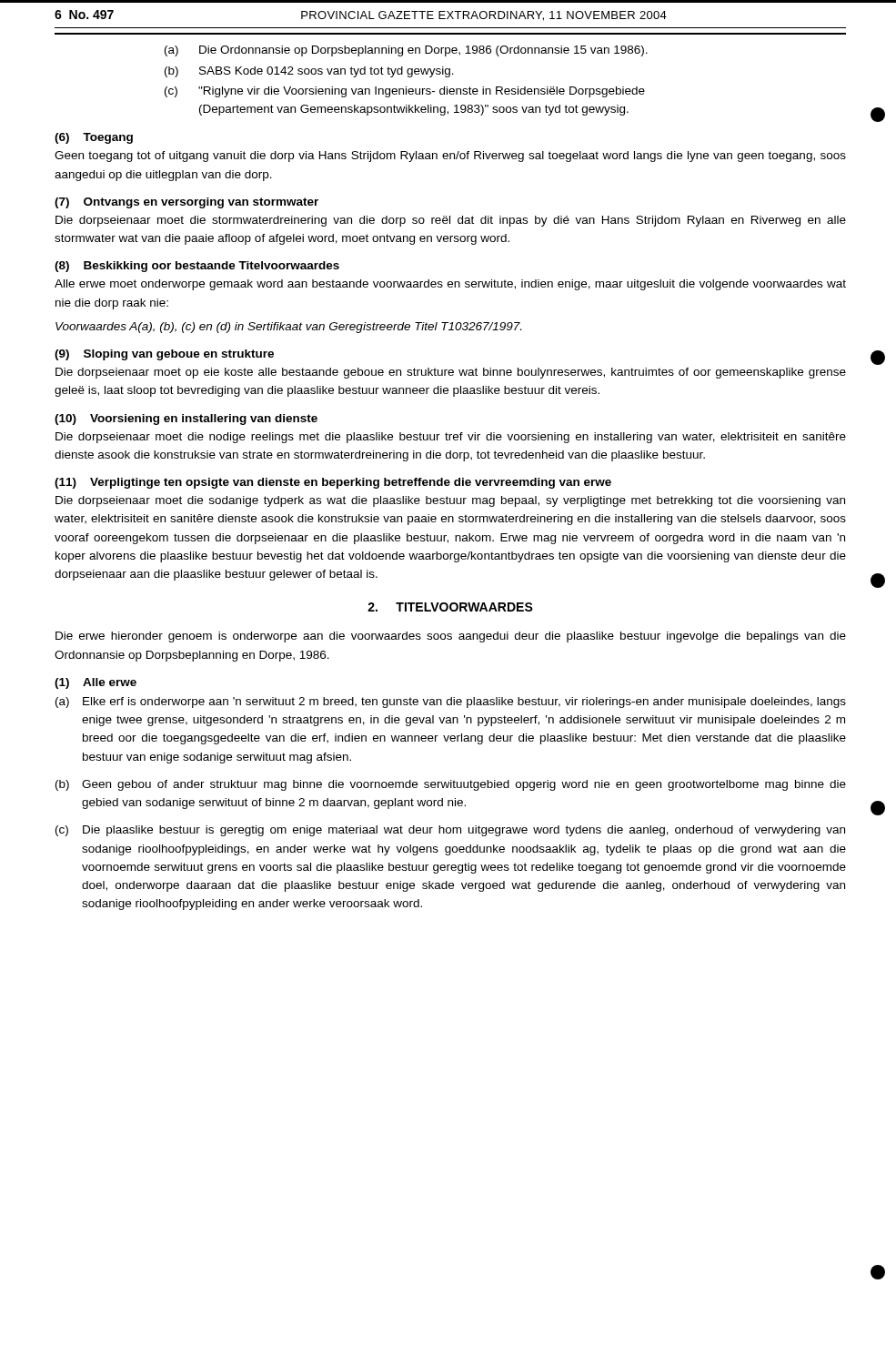The height and width of the screenshot is (1365, 896).
Task: Point to the section header beginning "(9) Sloping van"
Action: [x=164, y=354]
